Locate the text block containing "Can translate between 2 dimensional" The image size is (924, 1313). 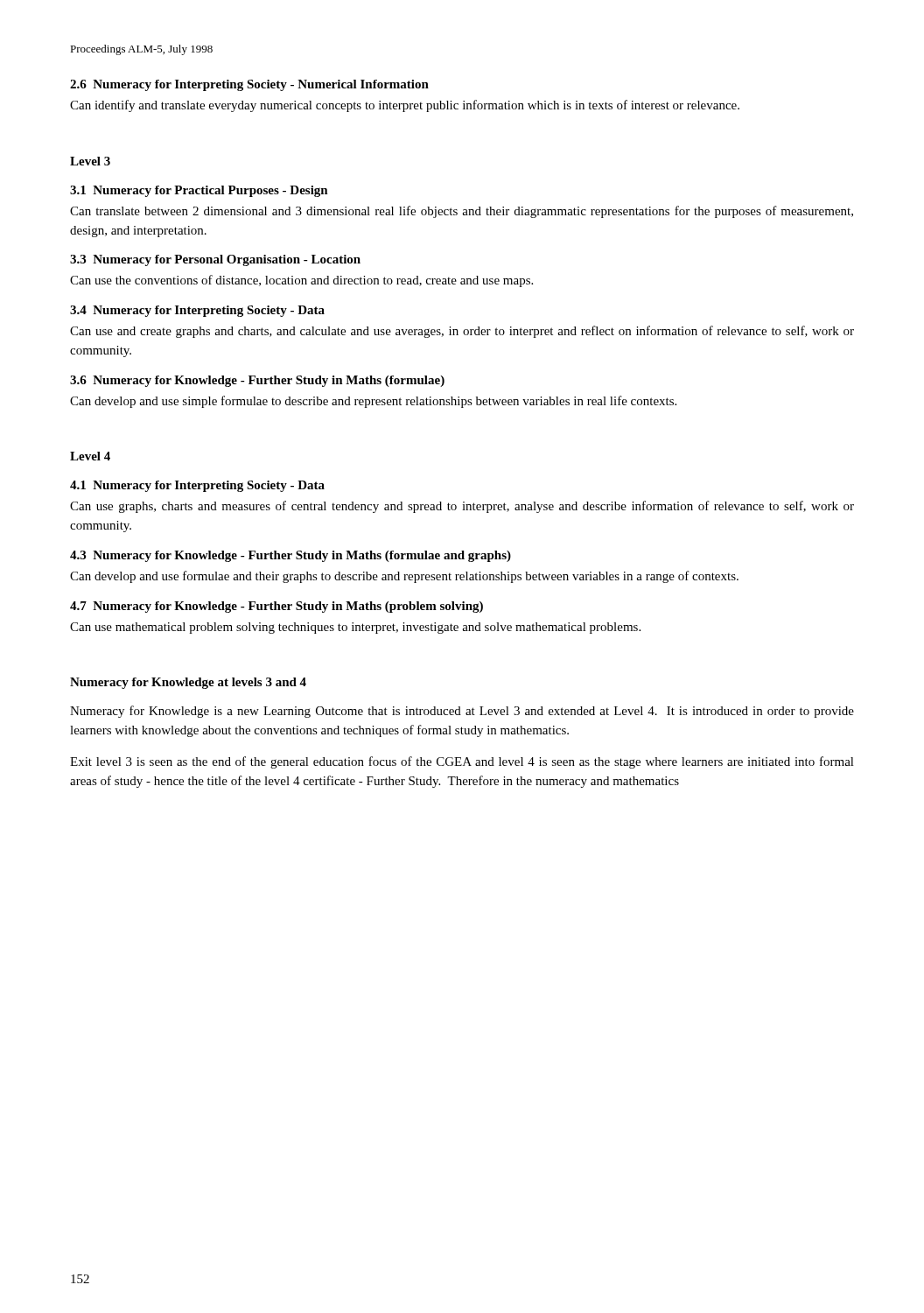click(462, 220)
